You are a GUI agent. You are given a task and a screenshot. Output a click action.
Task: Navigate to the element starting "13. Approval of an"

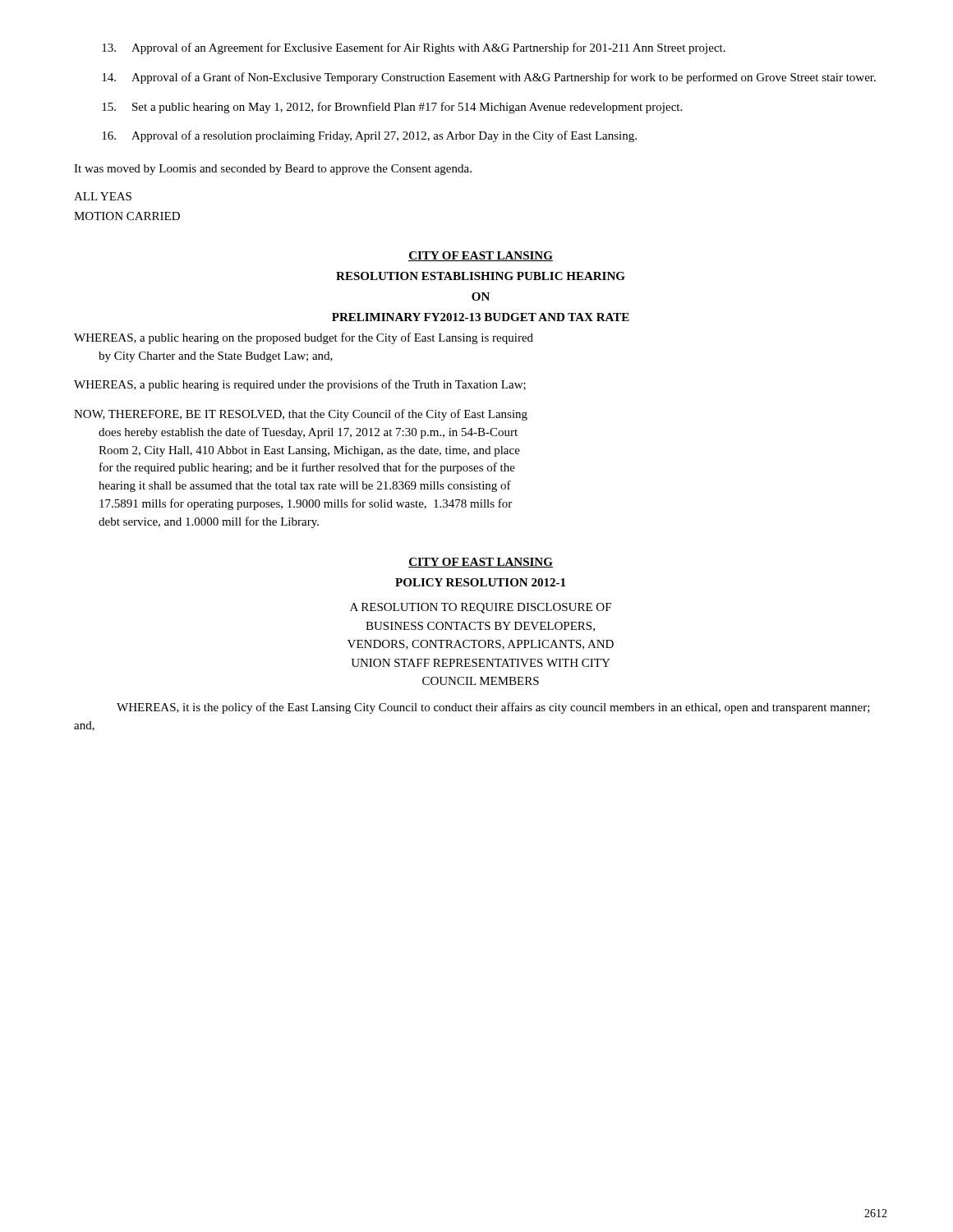click(481, 48)
